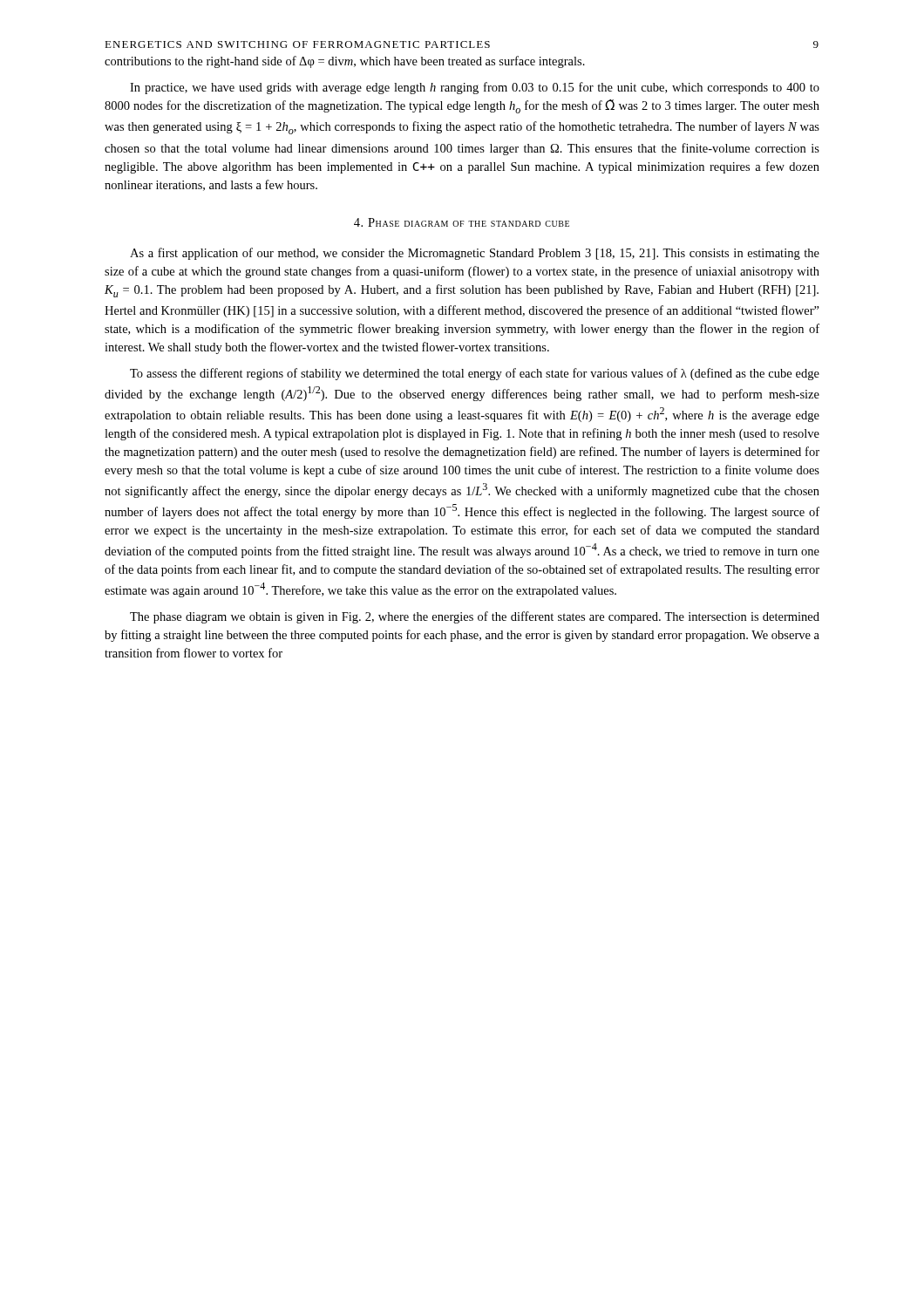This screenshot has width=924, height=1308.
Task: Find the section header containing "4. Phase diagram of the standard cube"
Action: pyautogui.click(x=462, y=222)
